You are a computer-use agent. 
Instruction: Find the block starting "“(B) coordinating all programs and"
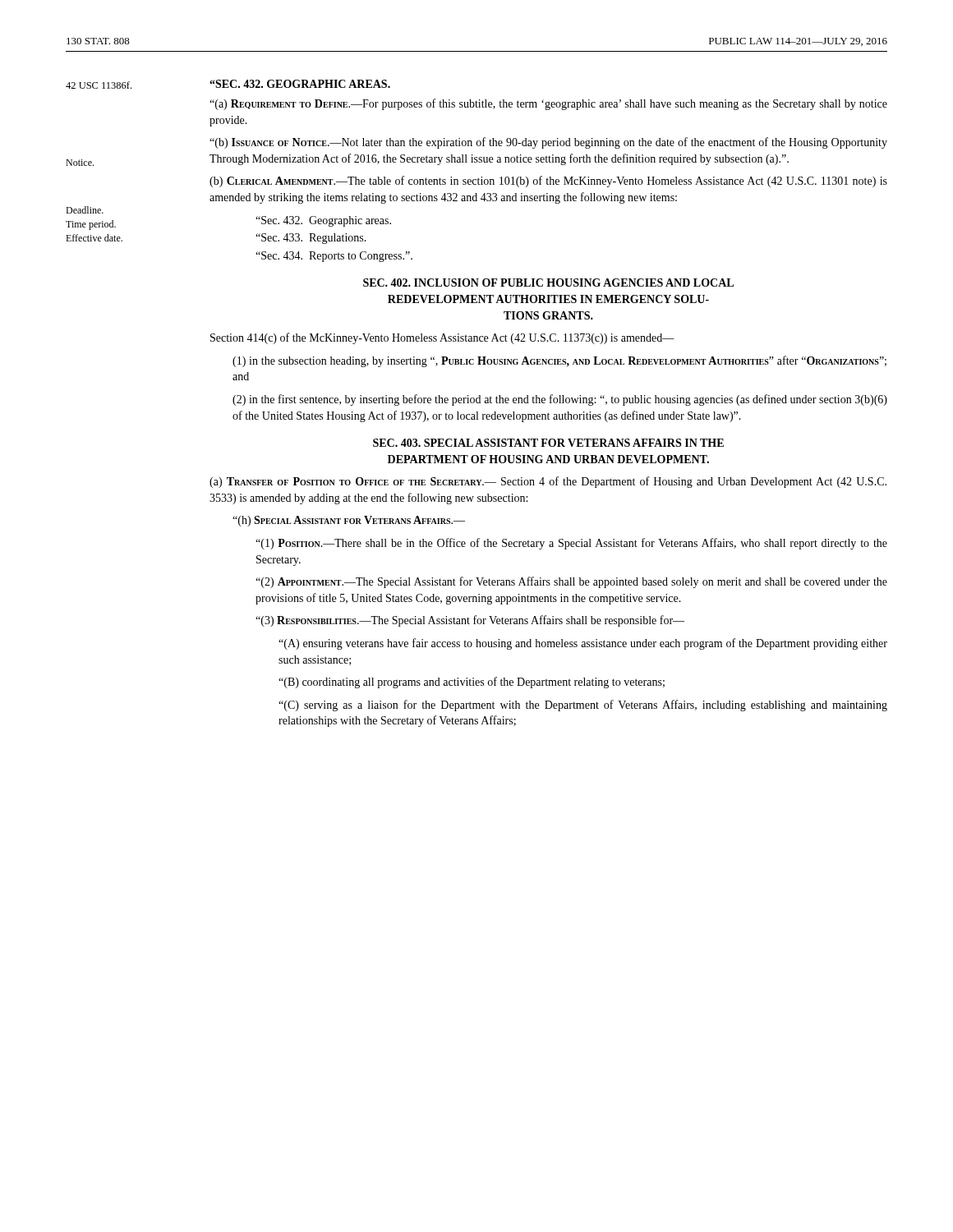(472, 682)
